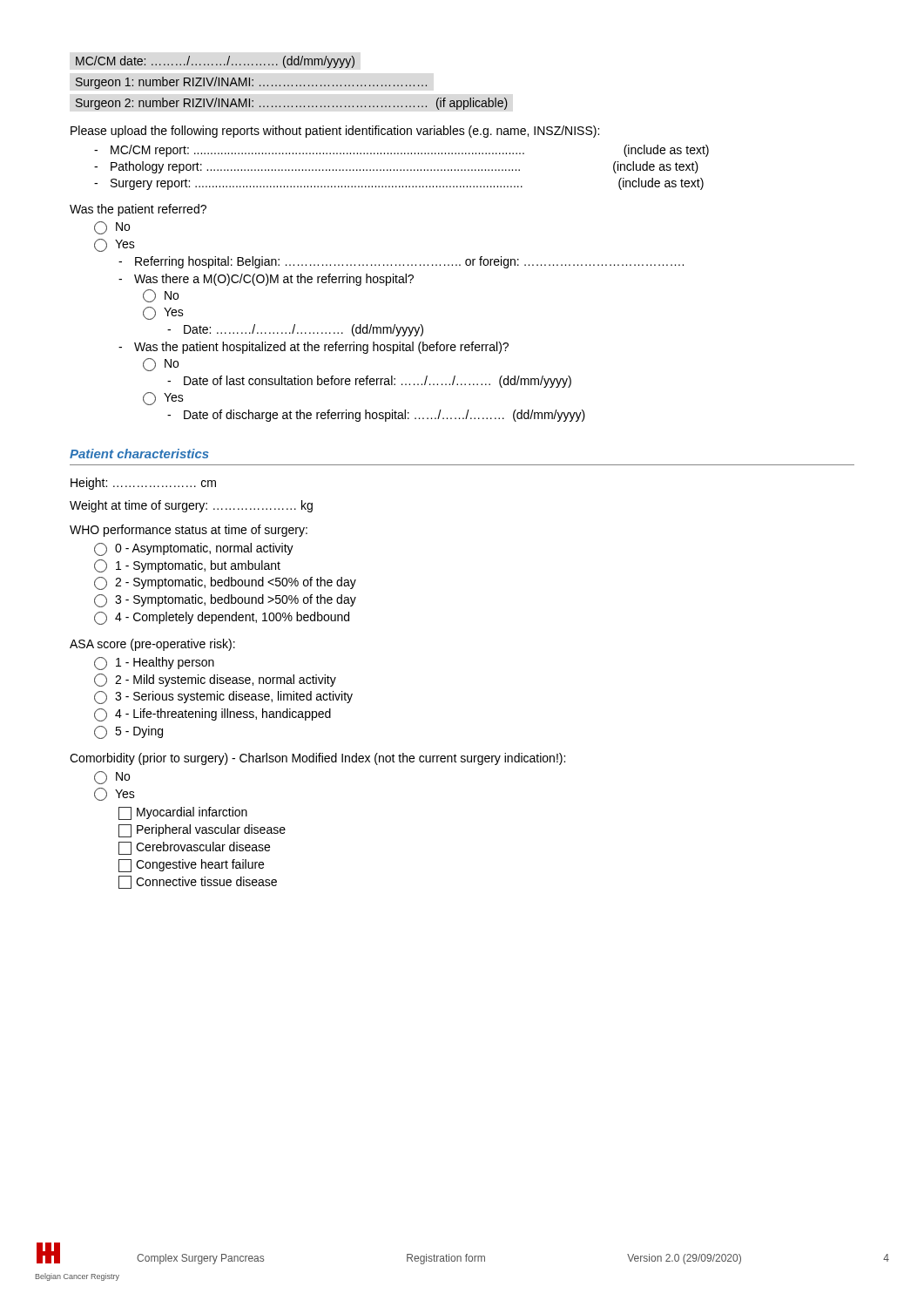Image resolution: width=924 pixels, height=1307 pixels.
Task: Locate the text block starting "Peripheral vascular disease"
Action: (x=202, y=830)
